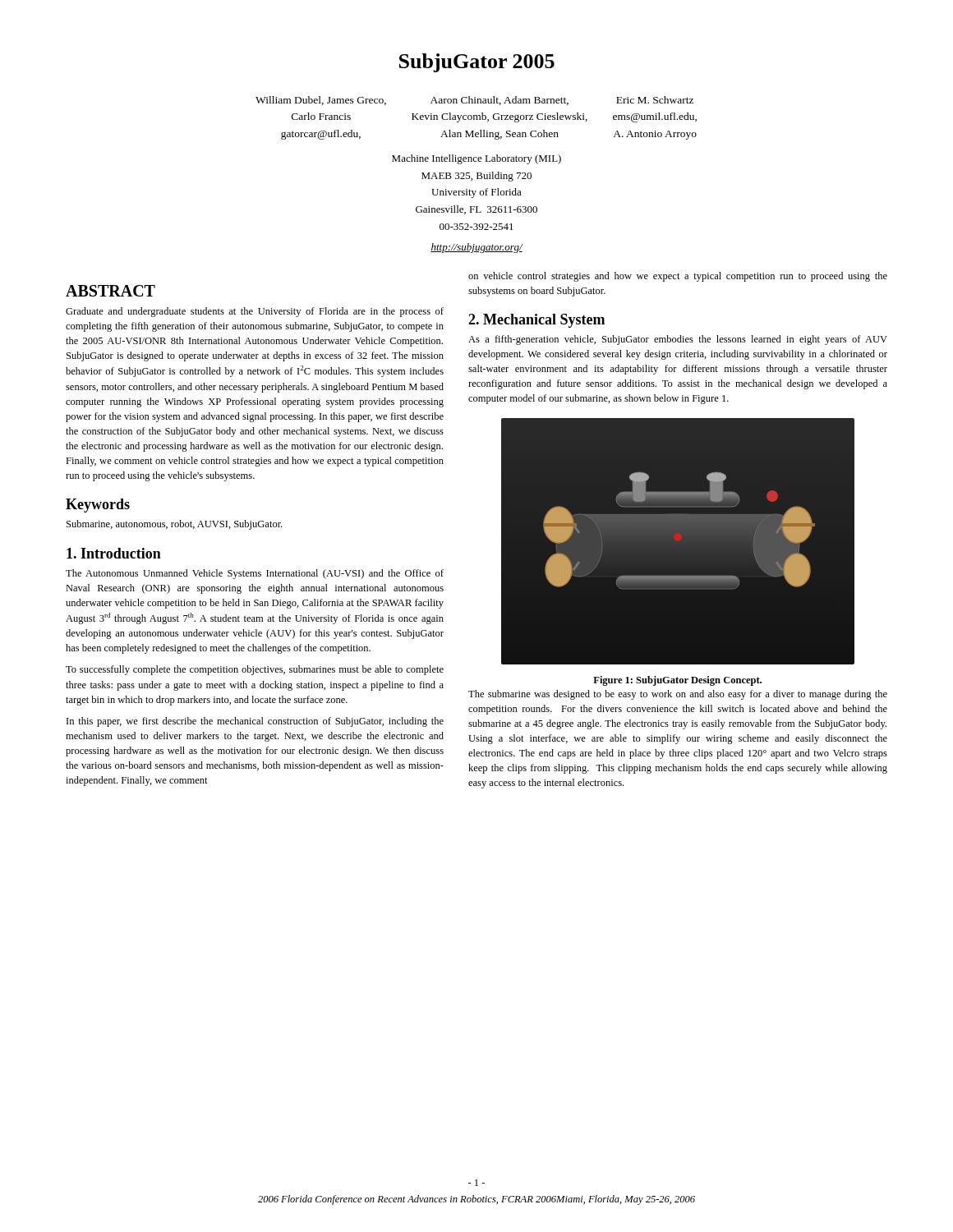Locate the section header with the text "2. Mechanical System"
This screenshot has width=953, height=1232.
[537, 320]
